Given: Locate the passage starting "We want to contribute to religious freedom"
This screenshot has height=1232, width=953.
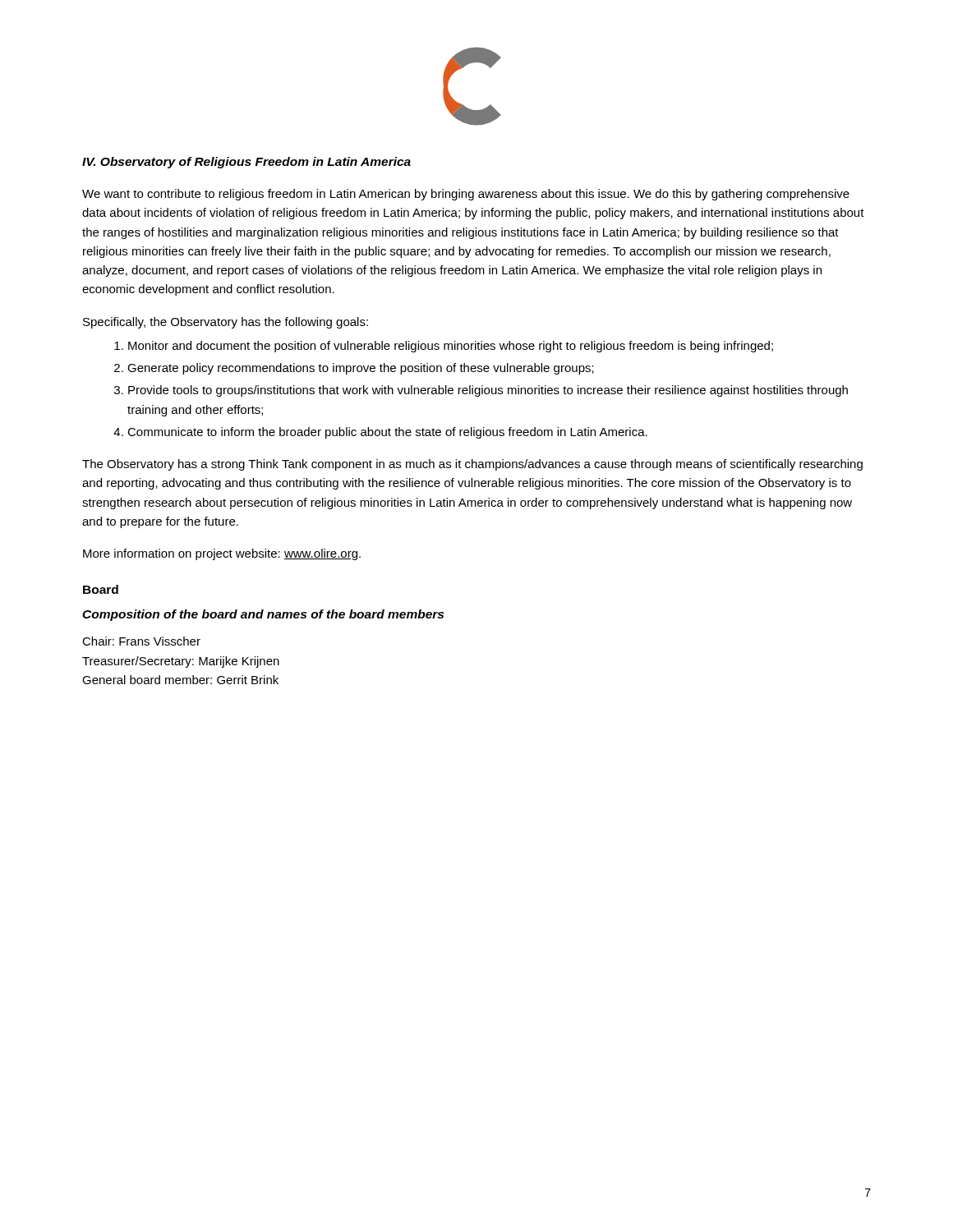Looking at the screenshot, I should click(x=473, y=241).
